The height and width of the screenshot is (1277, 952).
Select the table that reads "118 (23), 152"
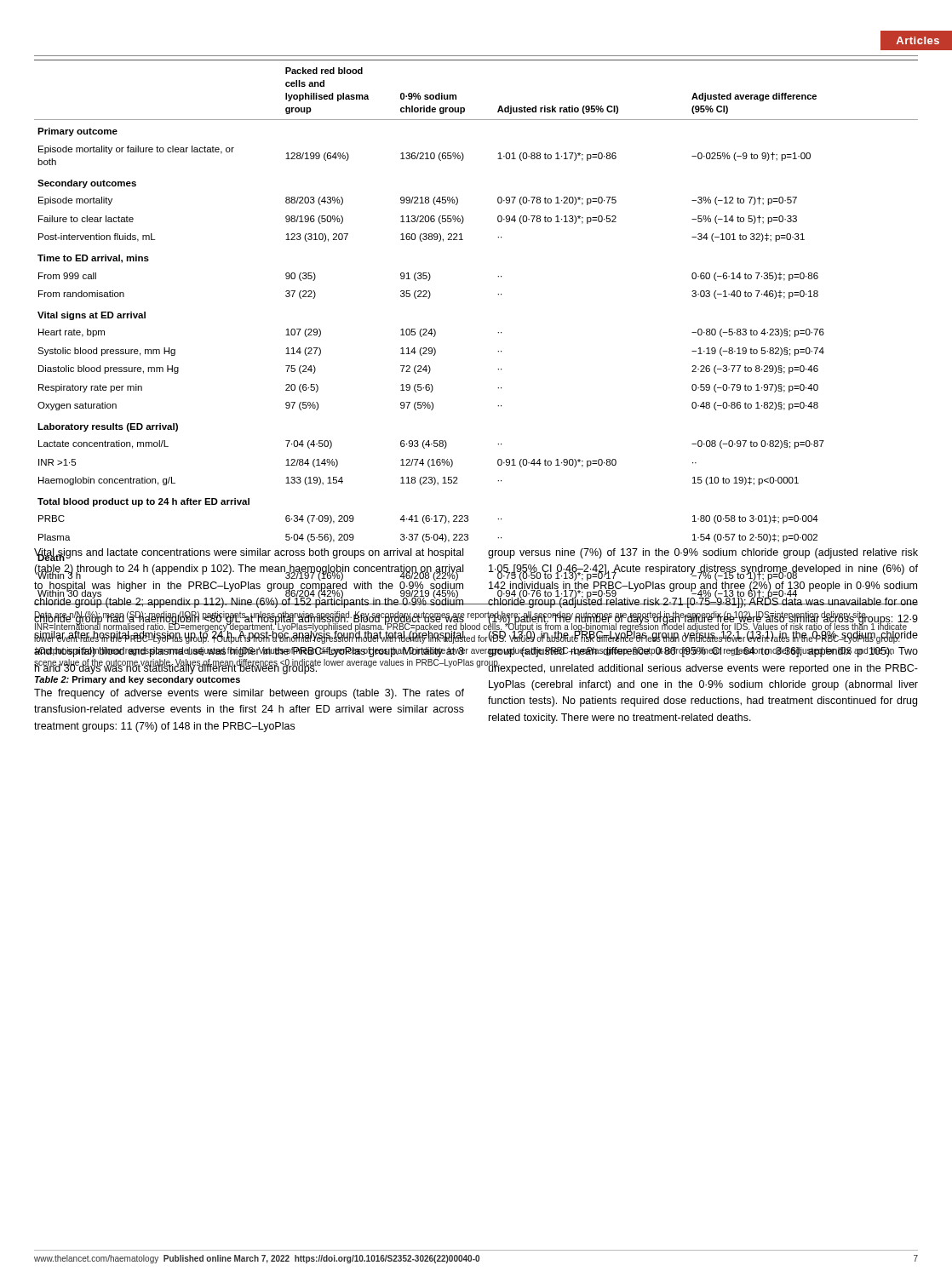coord(476,372)
